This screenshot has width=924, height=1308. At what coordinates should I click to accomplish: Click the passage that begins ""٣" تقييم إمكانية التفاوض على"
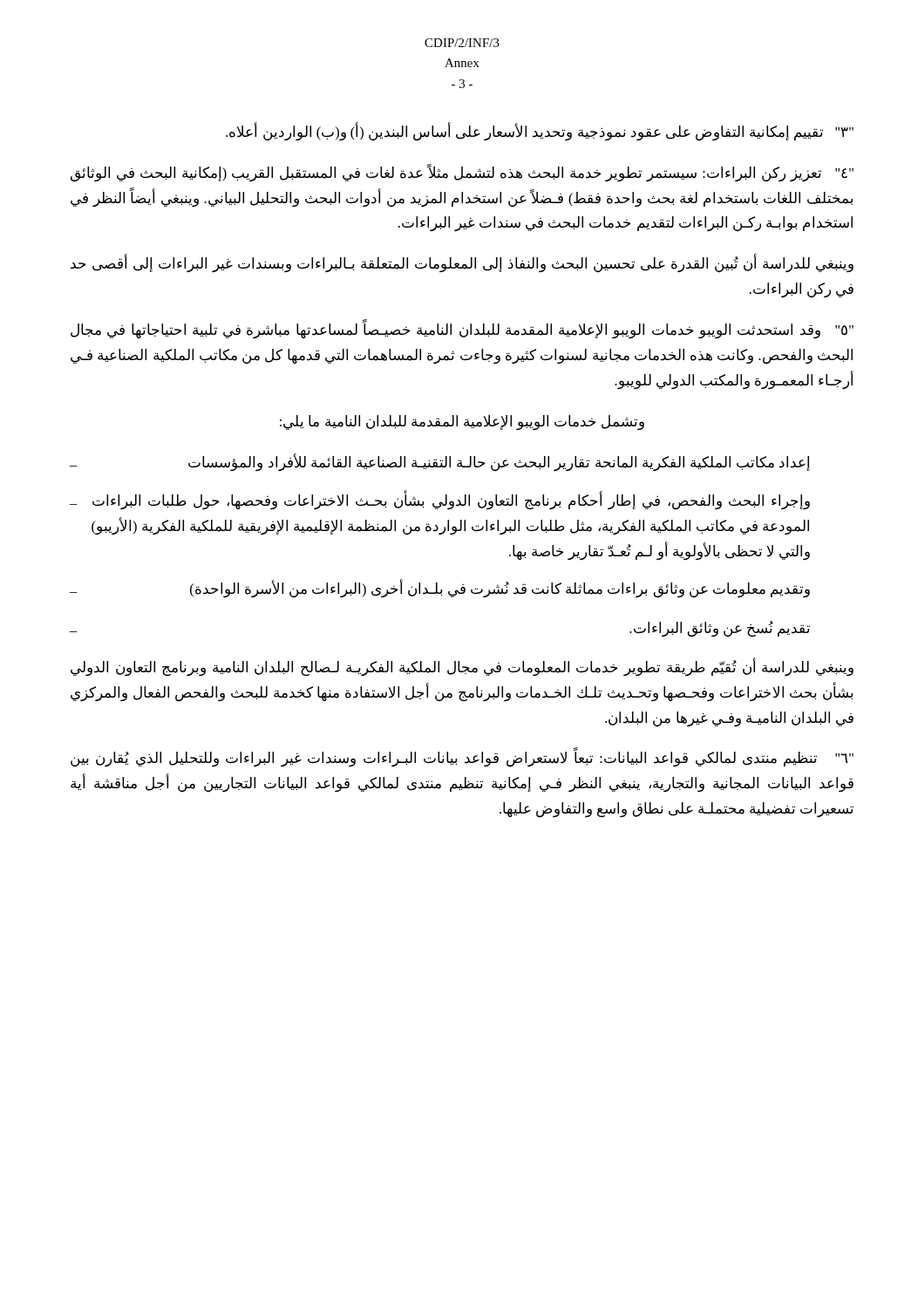(540, 132)
